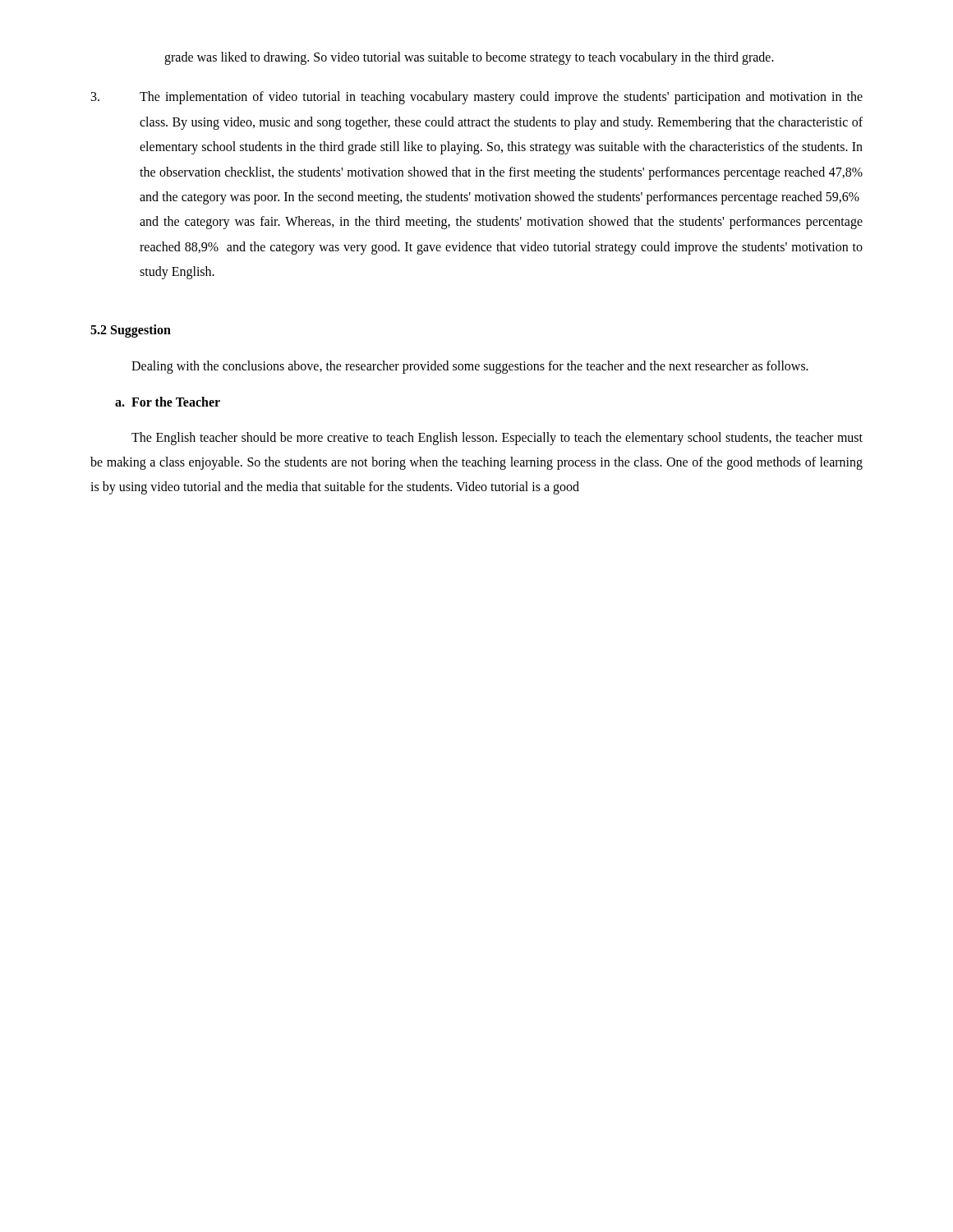Click on the section header that says "5.2 Suggestion"
The width and height of the screenshot is (953, 1232).
point(131,329)
